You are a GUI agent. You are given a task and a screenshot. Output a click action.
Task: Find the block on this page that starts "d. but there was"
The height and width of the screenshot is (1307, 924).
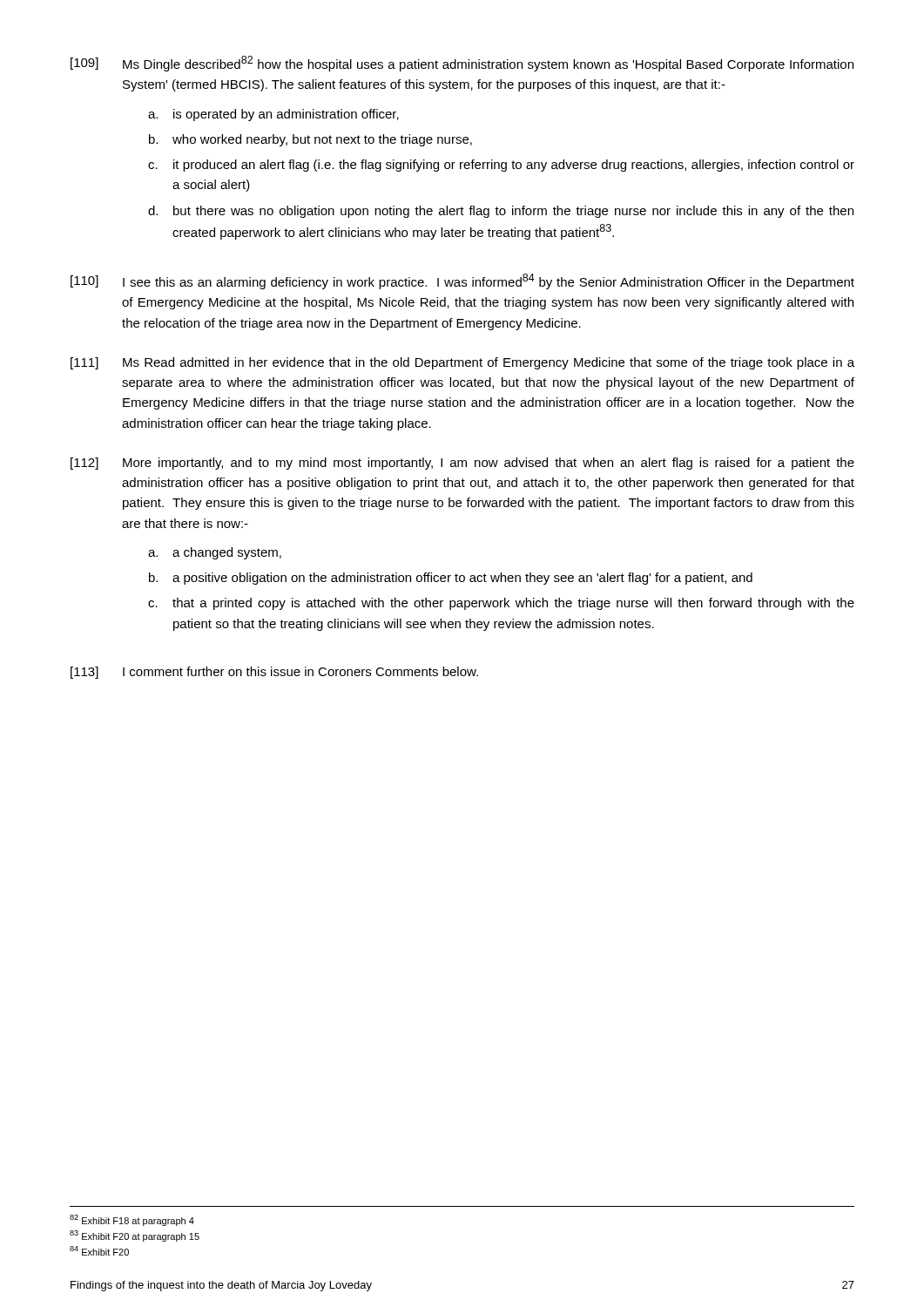[501, 221]
